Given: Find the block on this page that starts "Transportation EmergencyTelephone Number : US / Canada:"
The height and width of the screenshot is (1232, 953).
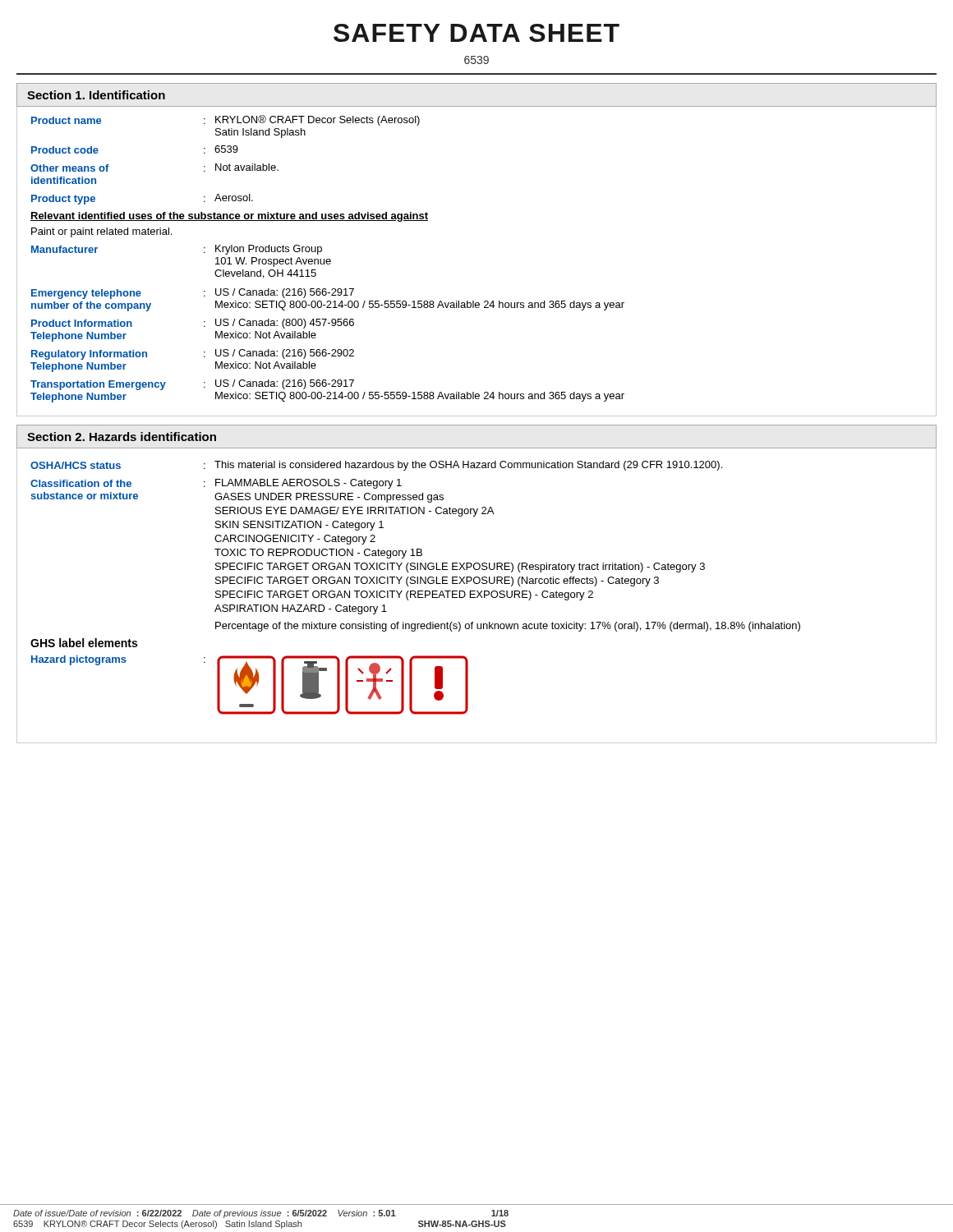Looking at the screenshot, I should point(476,390).
